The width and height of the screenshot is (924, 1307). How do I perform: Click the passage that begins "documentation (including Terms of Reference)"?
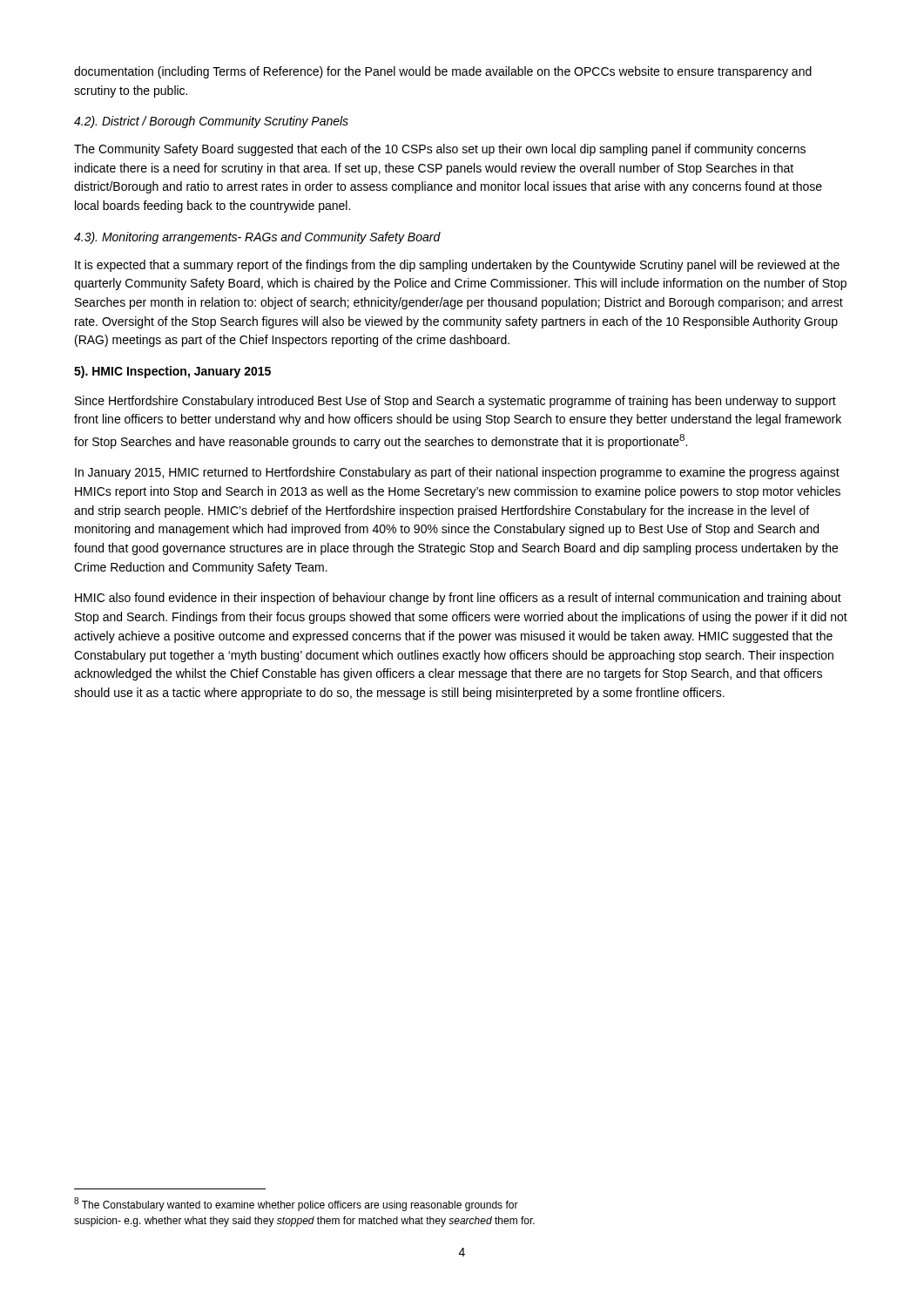pos(443,81)
